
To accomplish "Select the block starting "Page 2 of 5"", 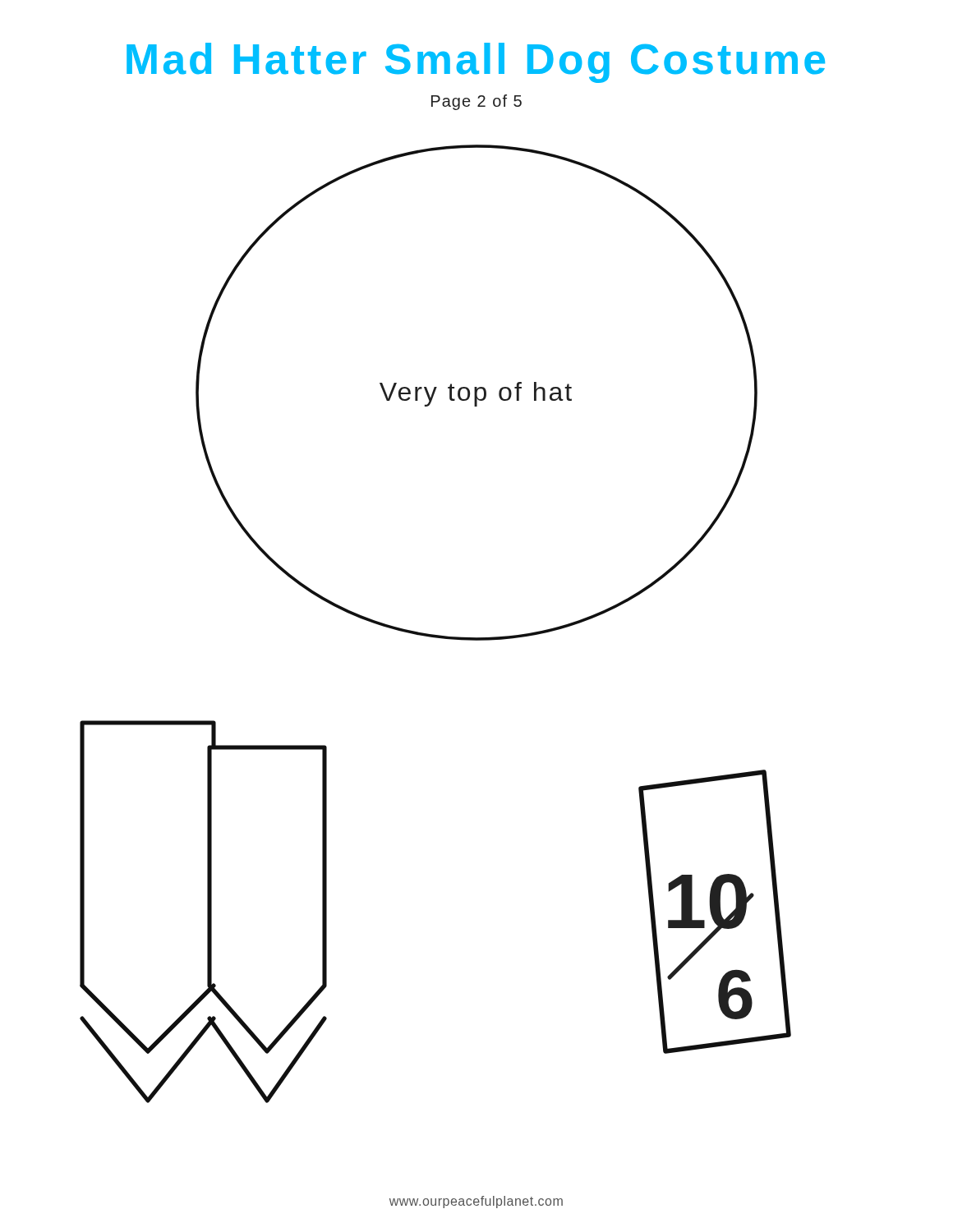I will (x=476, y=101).
